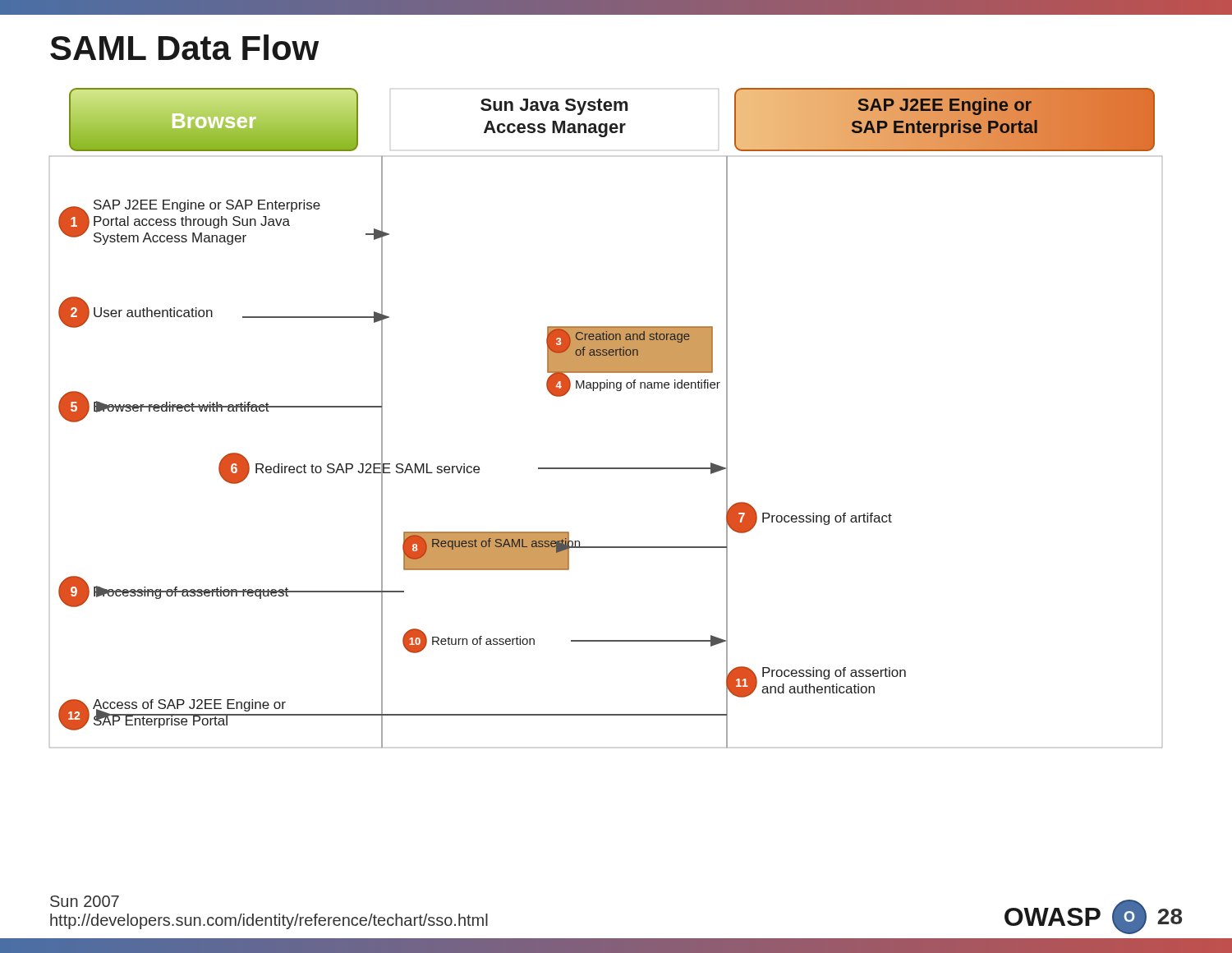1232x953 pixels.
Task: Locate the text "SAML Data Flow"
Action: 184,48
